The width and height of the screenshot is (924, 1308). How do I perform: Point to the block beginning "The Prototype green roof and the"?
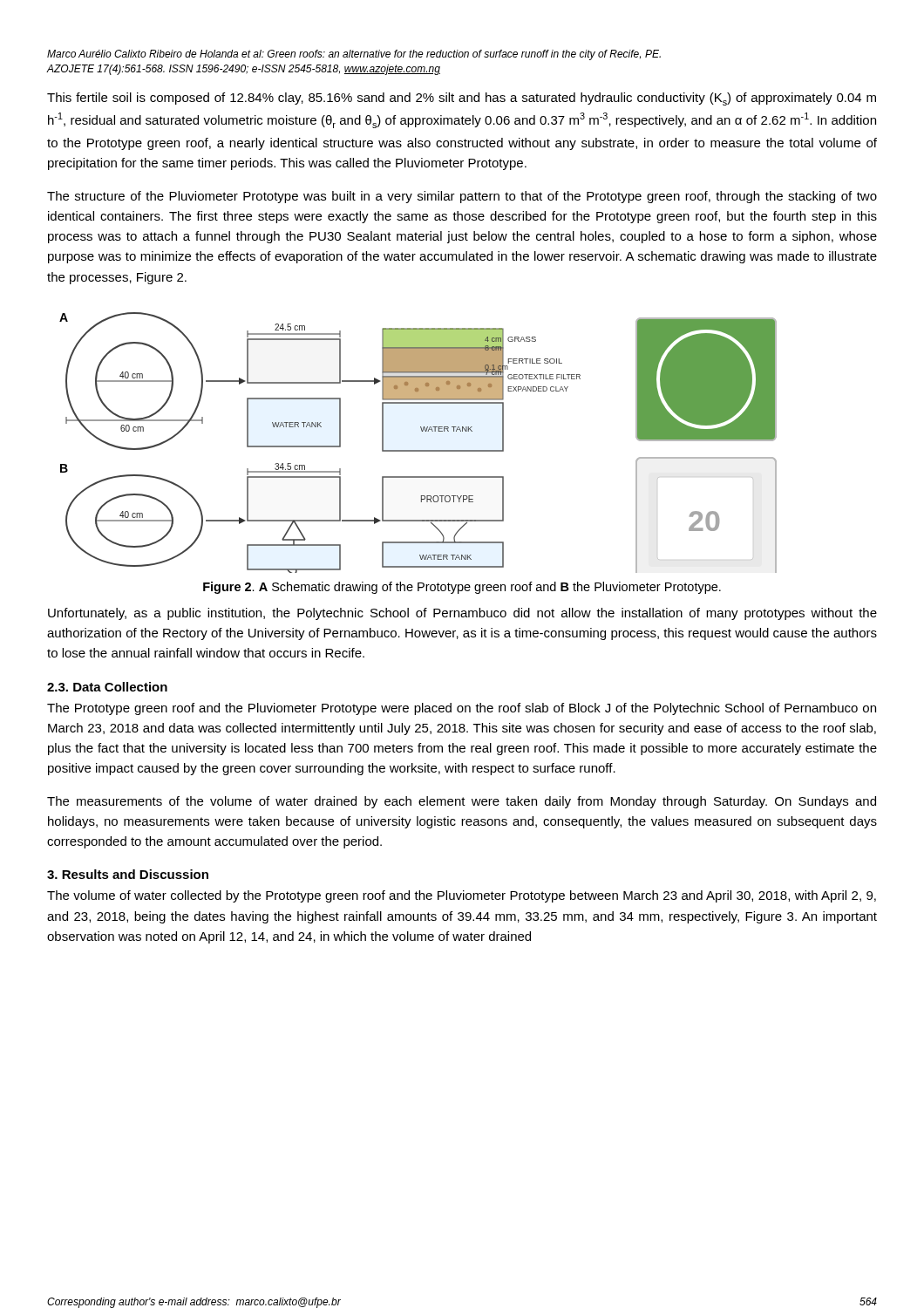462,738
